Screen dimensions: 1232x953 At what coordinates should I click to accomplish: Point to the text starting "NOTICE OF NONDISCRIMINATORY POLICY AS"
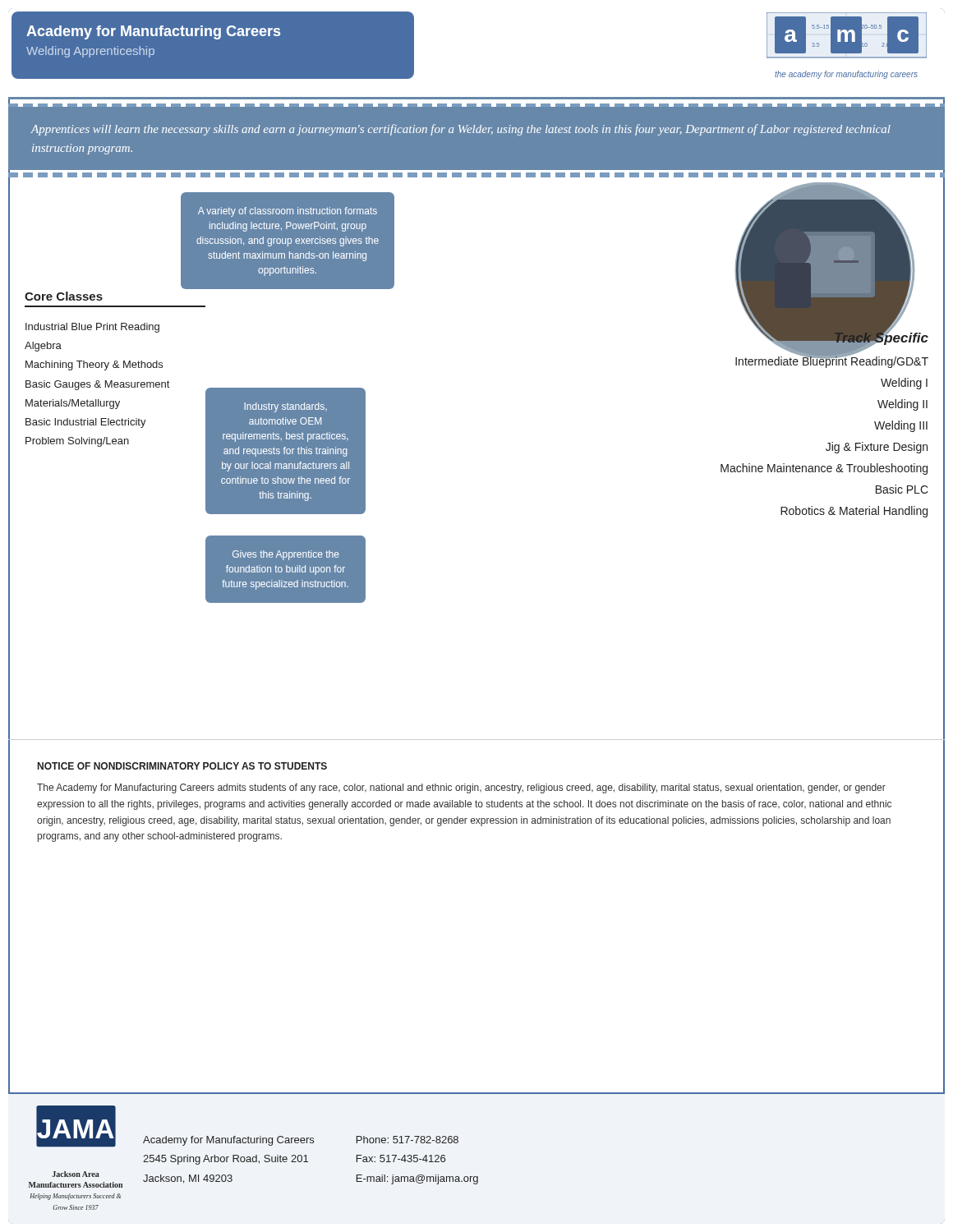point(182,766)
